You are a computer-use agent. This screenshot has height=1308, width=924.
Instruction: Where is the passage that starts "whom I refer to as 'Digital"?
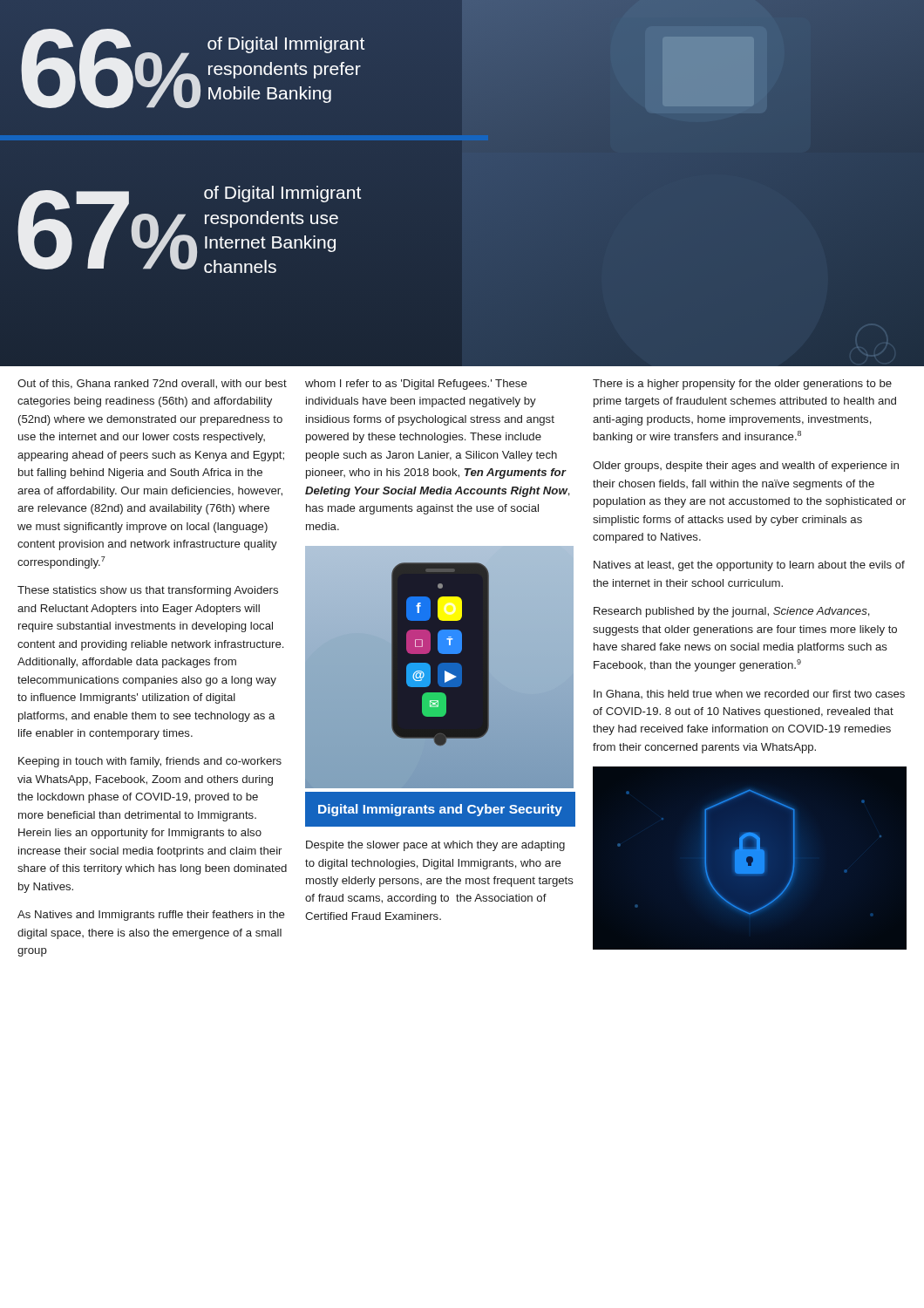(439, 455)
